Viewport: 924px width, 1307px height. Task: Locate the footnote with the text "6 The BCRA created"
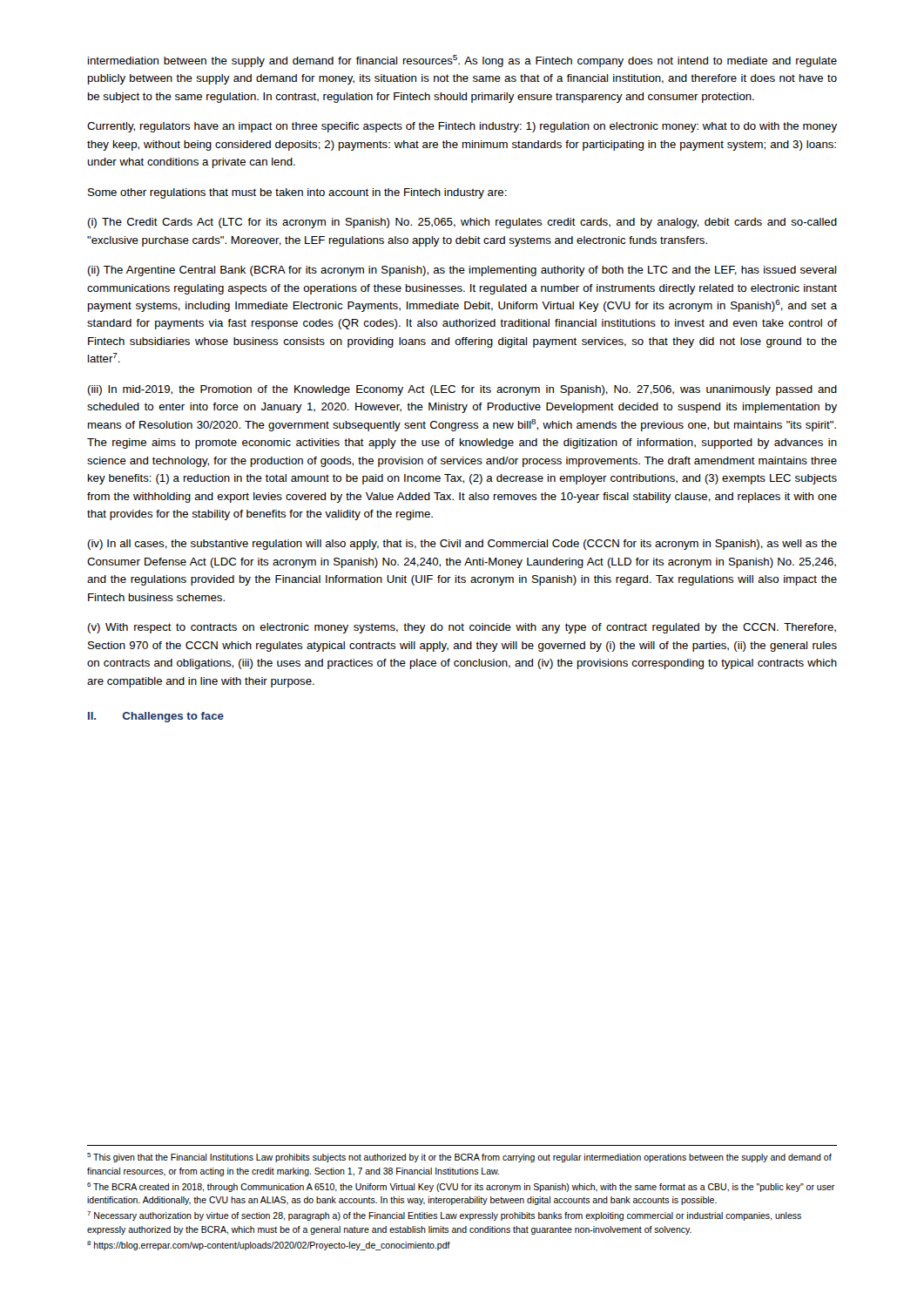coord(461,1193)
